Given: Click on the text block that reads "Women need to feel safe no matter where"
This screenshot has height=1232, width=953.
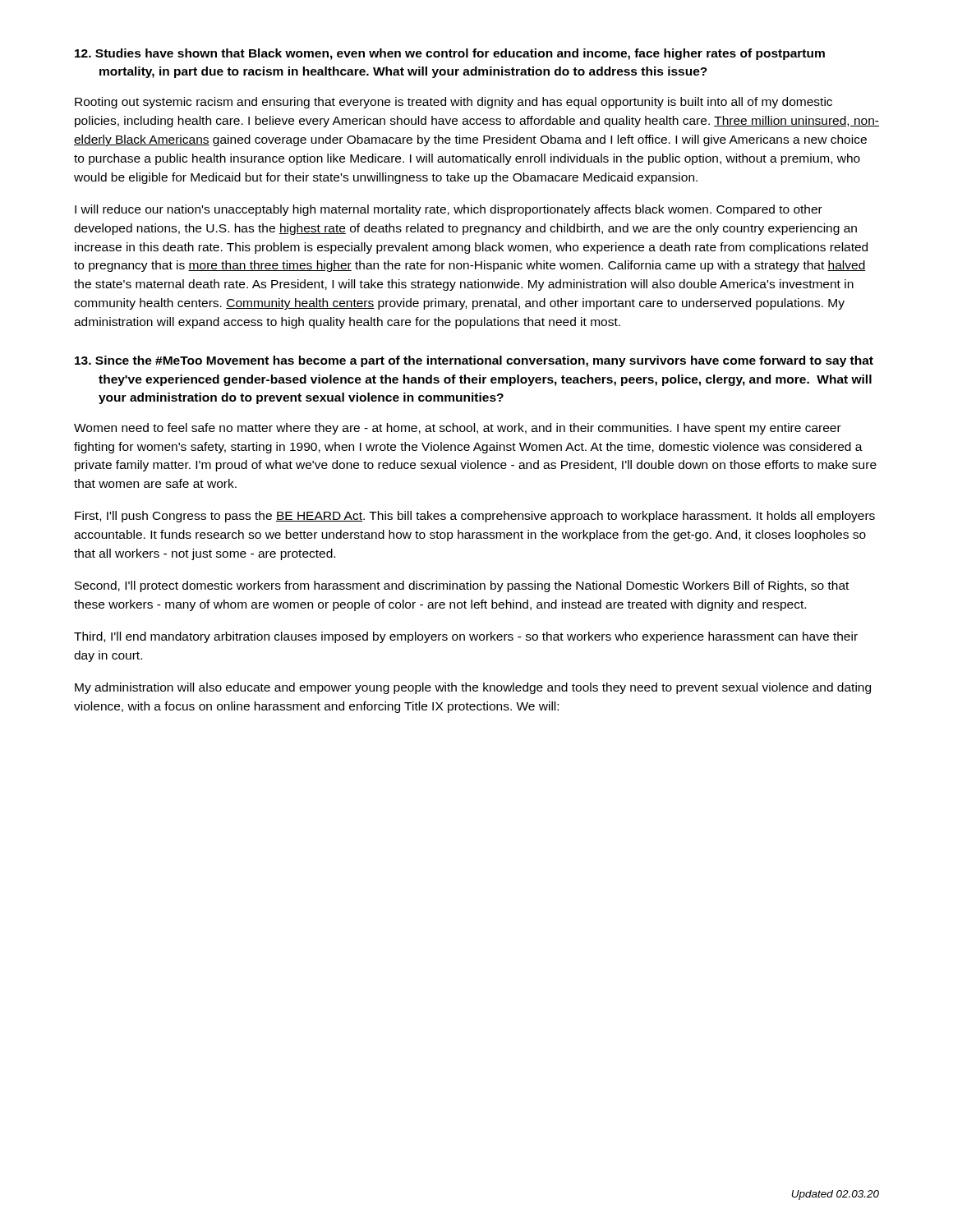Looking at the screenshot, I should [x=475, y=455].
